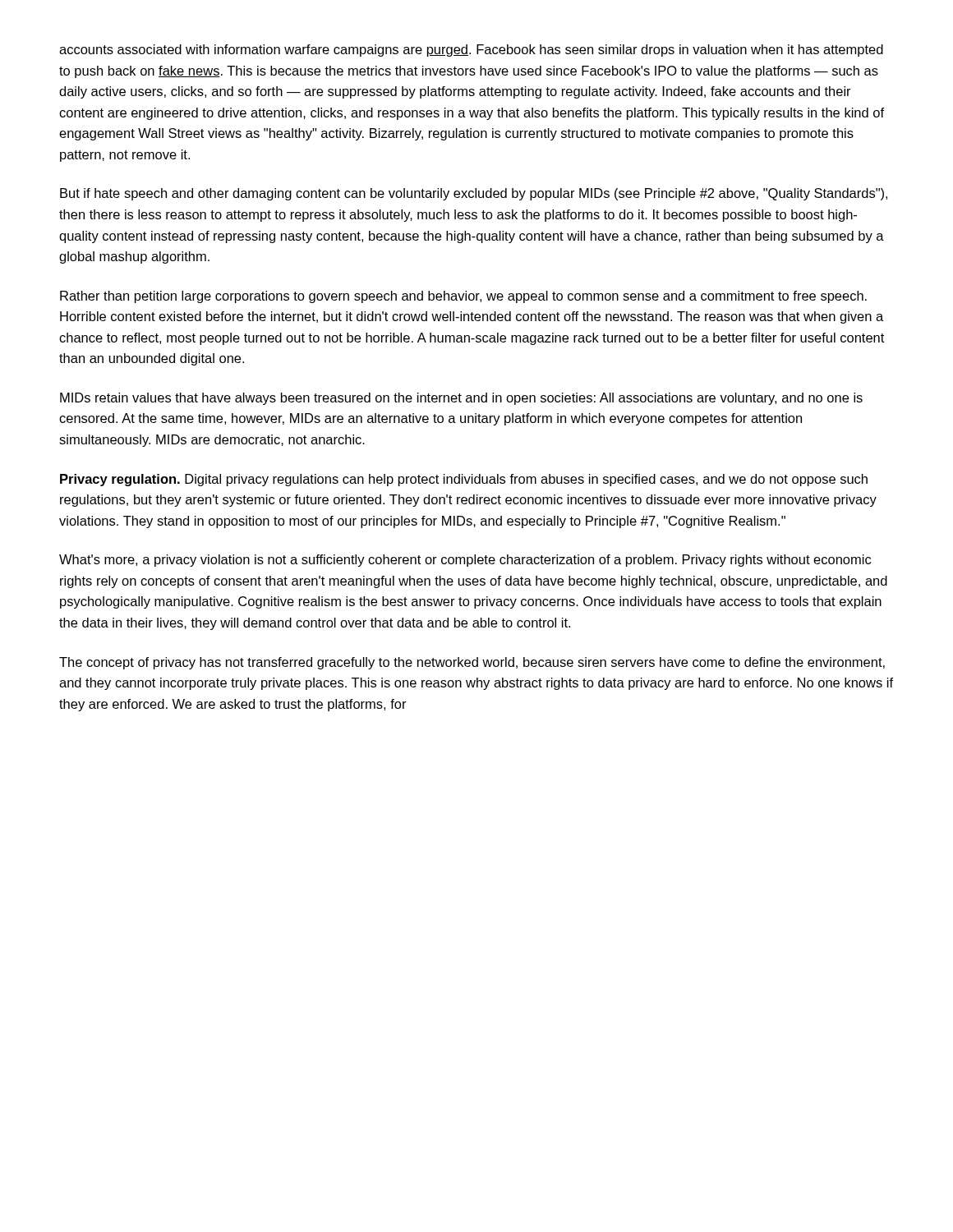
Task: Click the passage that begins "accounts associated with information warfare"
Action: pyautogui.click(x=472, y=102)
